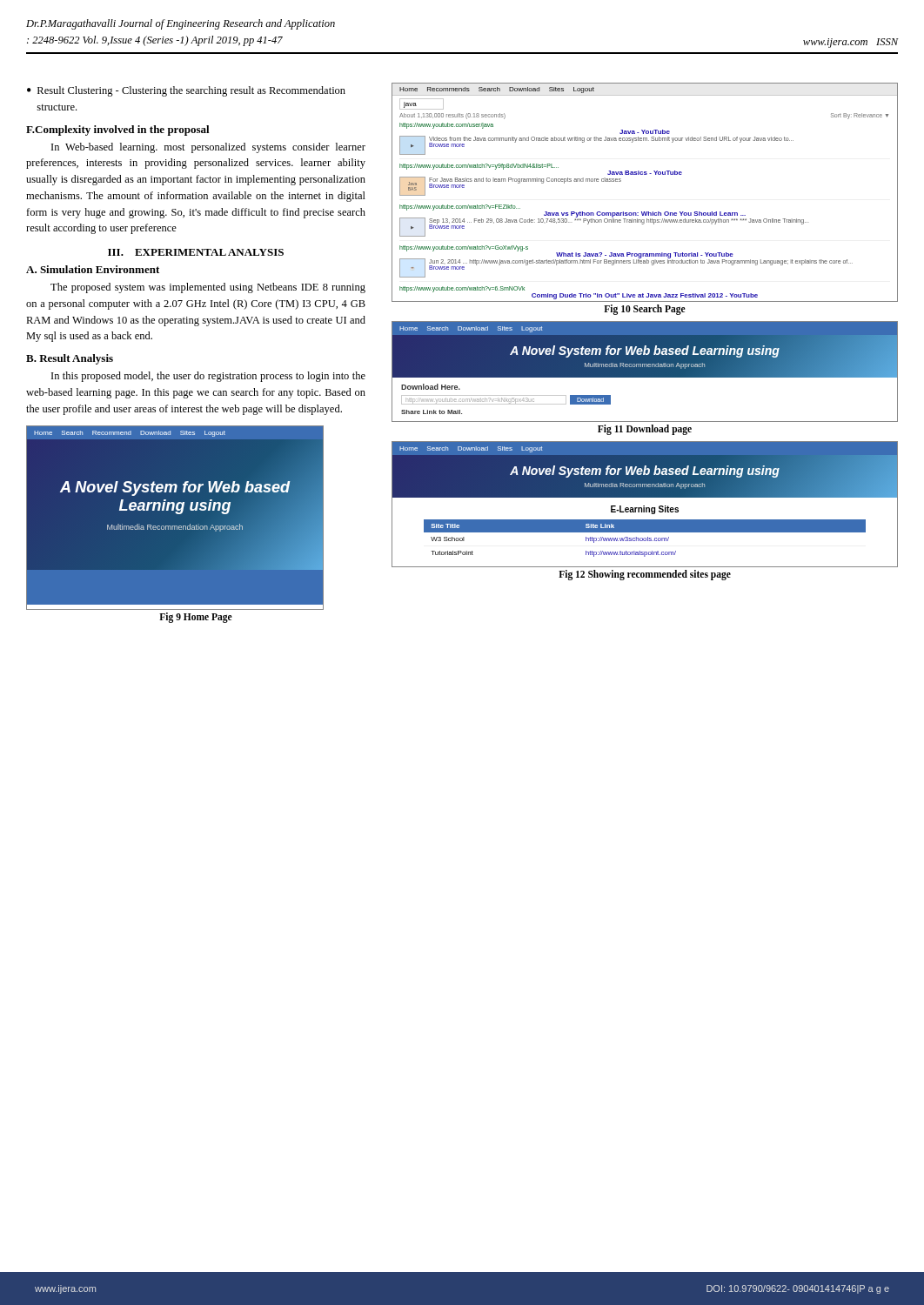924x1305 pixels.
Task: Click where it says "B. Result Analysis"
Action: coord(70,358)
